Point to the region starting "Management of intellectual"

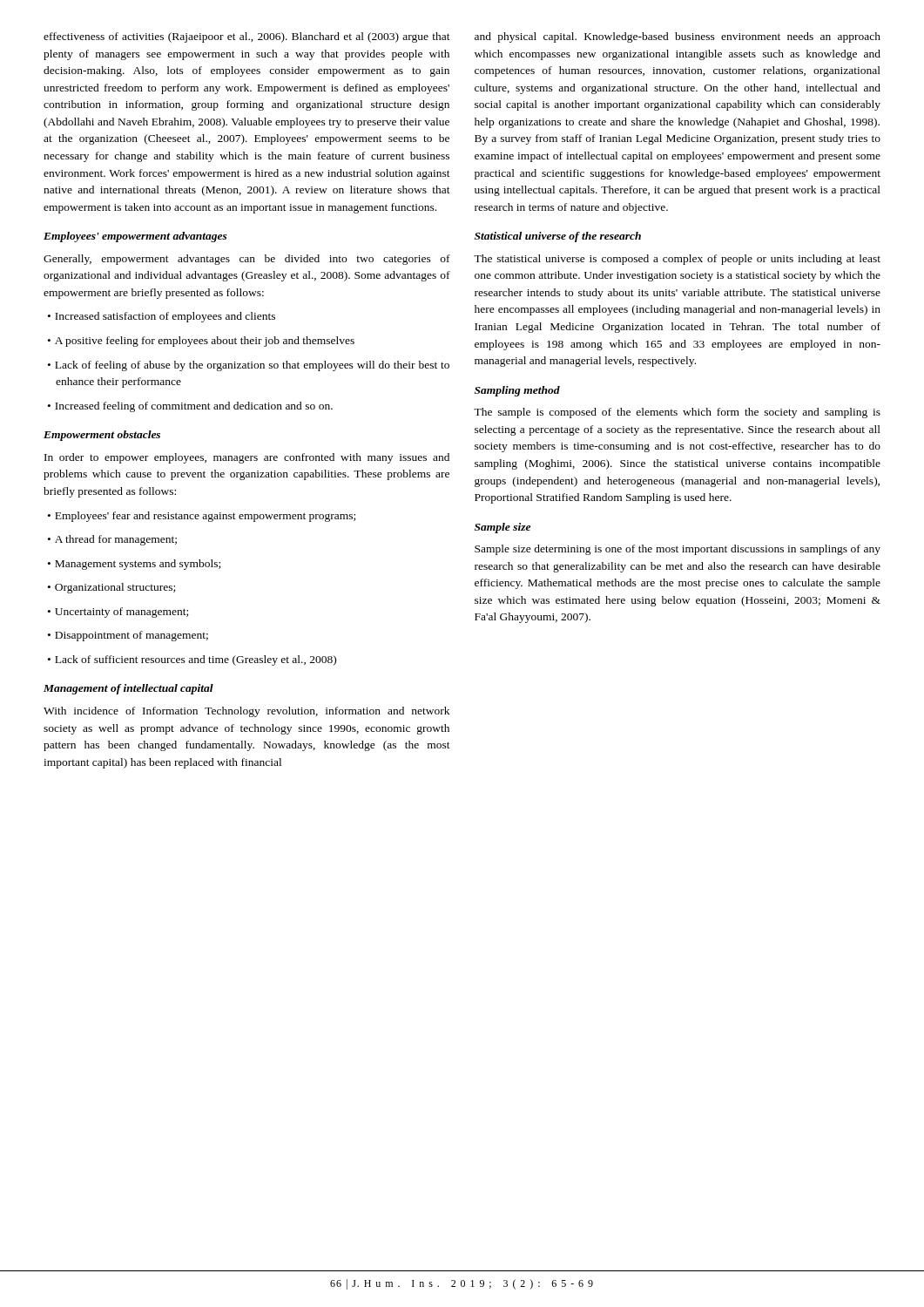click(128, 689)
